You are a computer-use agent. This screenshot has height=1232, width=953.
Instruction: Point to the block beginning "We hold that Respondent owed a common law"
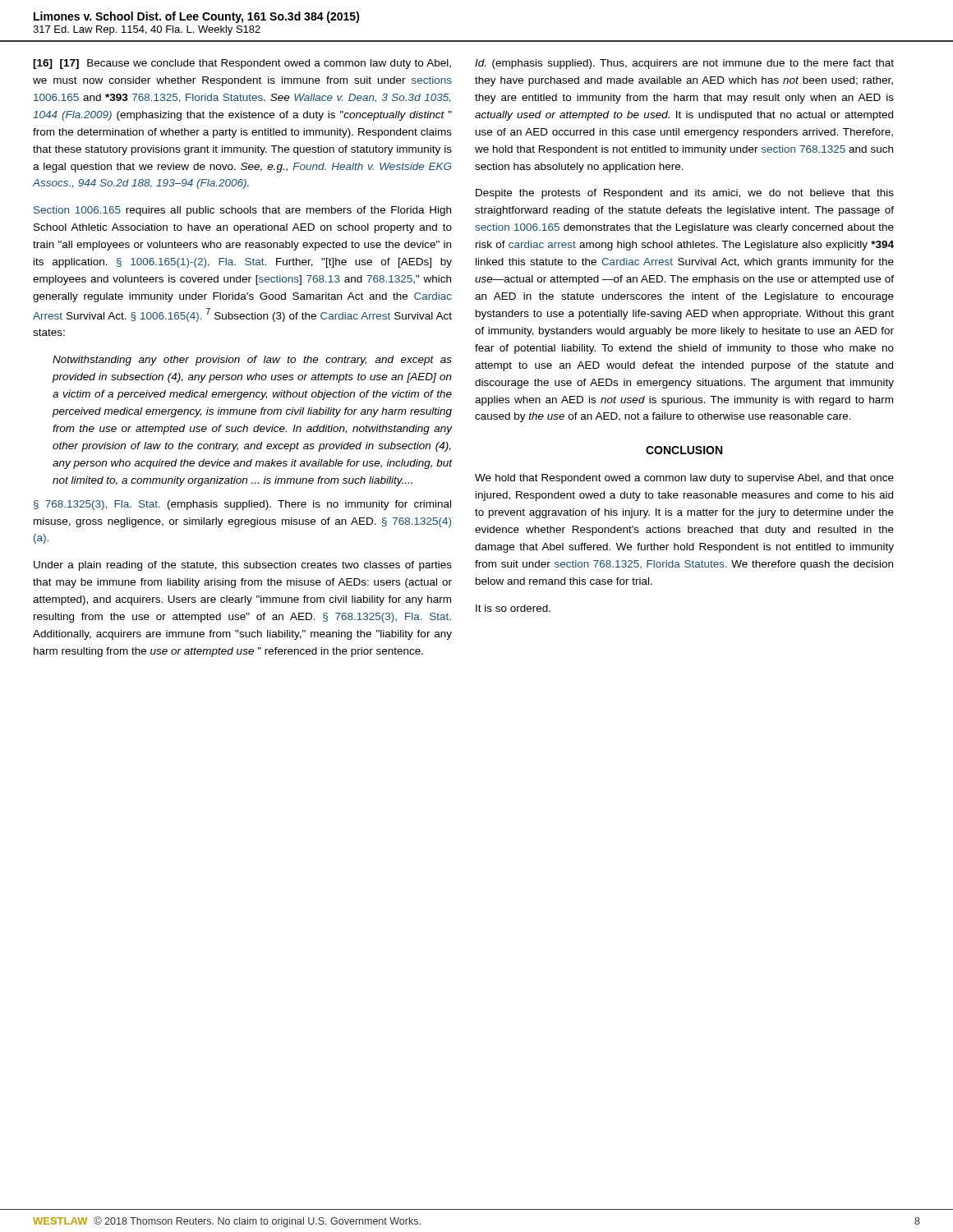coord(684,530)
